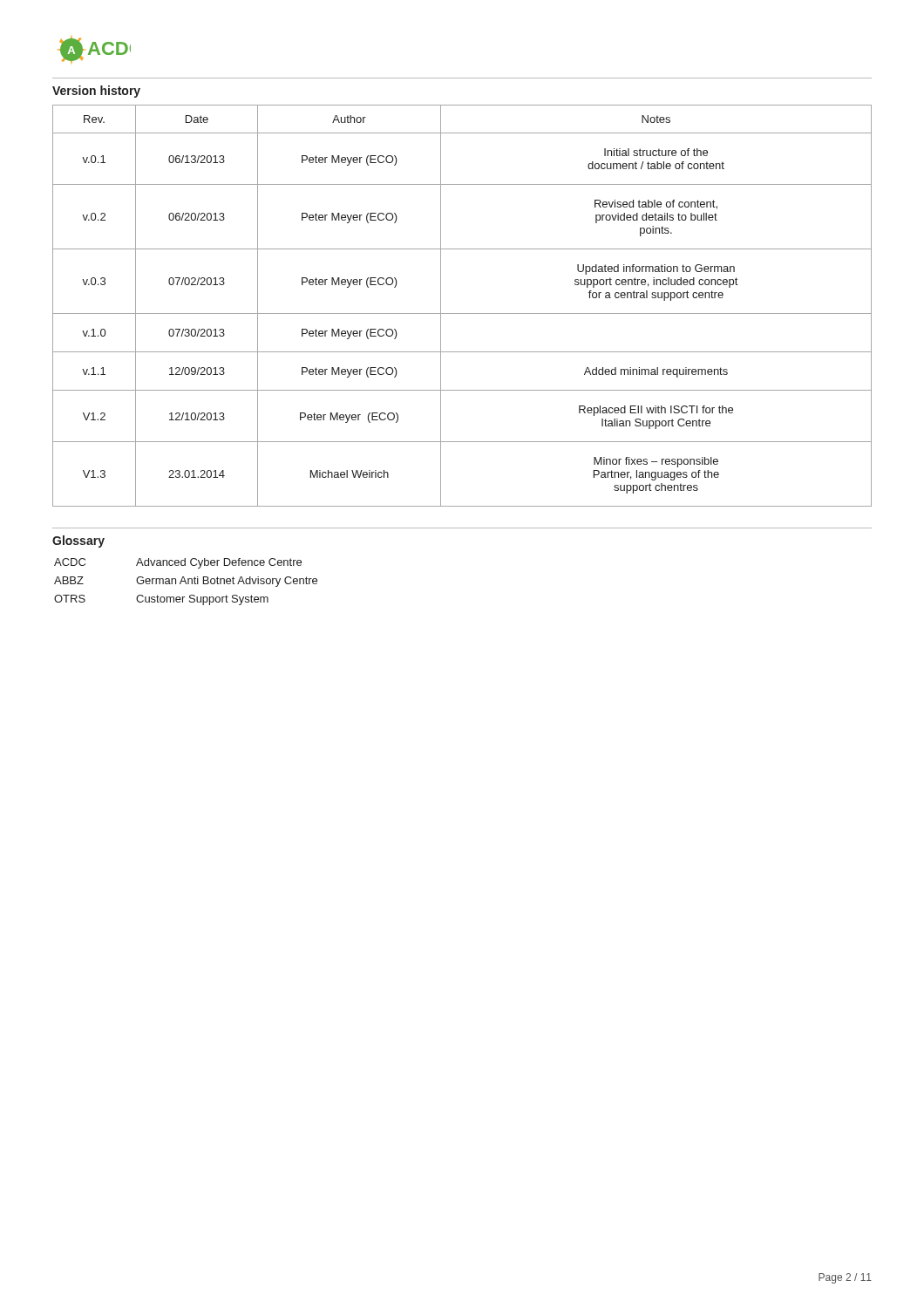Find the text block starting "ABBZ German Anti Botnet Advisory Centre"
The height and width of the screenshot is (1308, 924).
[186, 582]
